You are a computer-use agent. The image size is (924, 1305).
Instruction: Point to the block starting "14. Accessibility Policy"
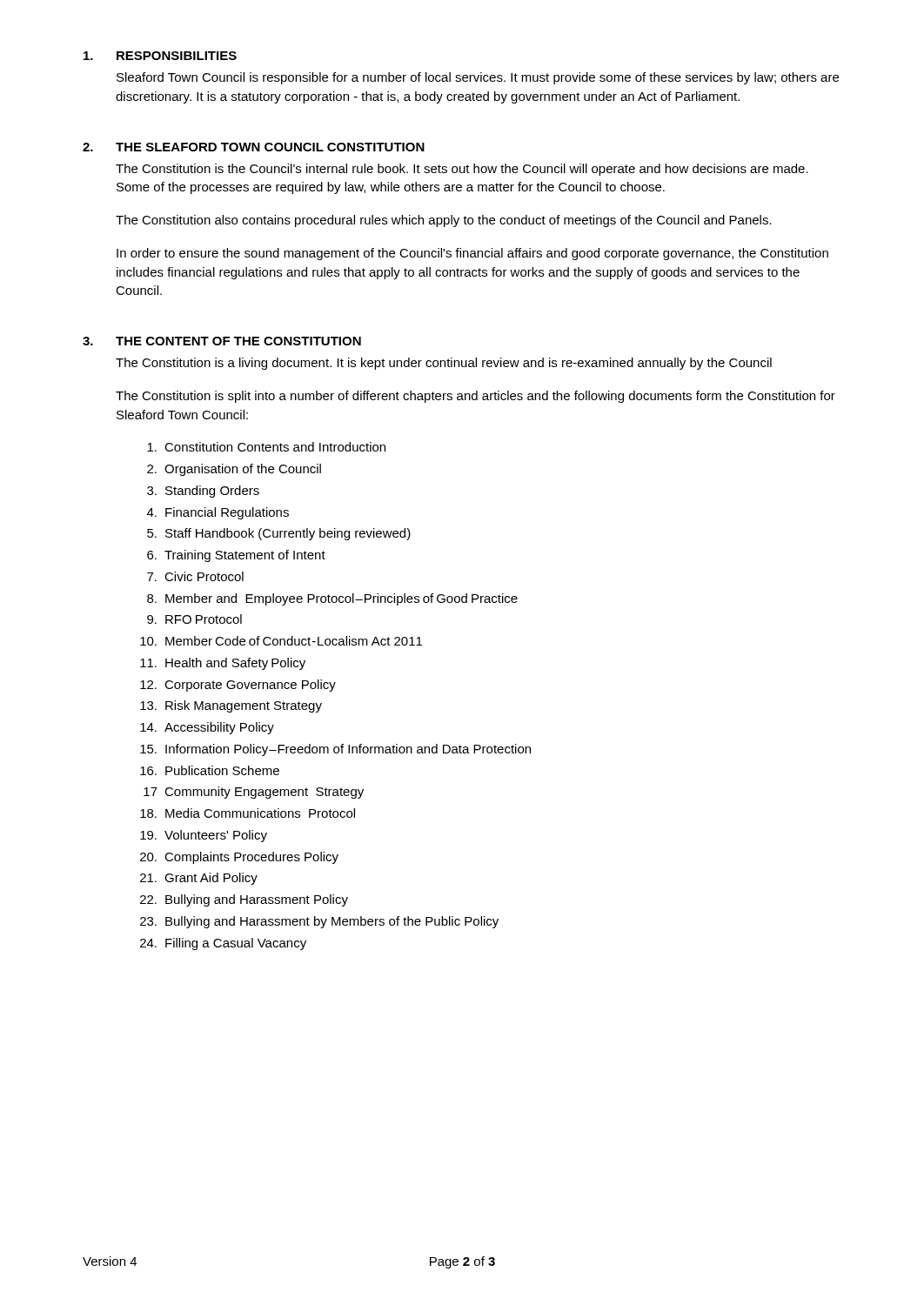point(207,728)
